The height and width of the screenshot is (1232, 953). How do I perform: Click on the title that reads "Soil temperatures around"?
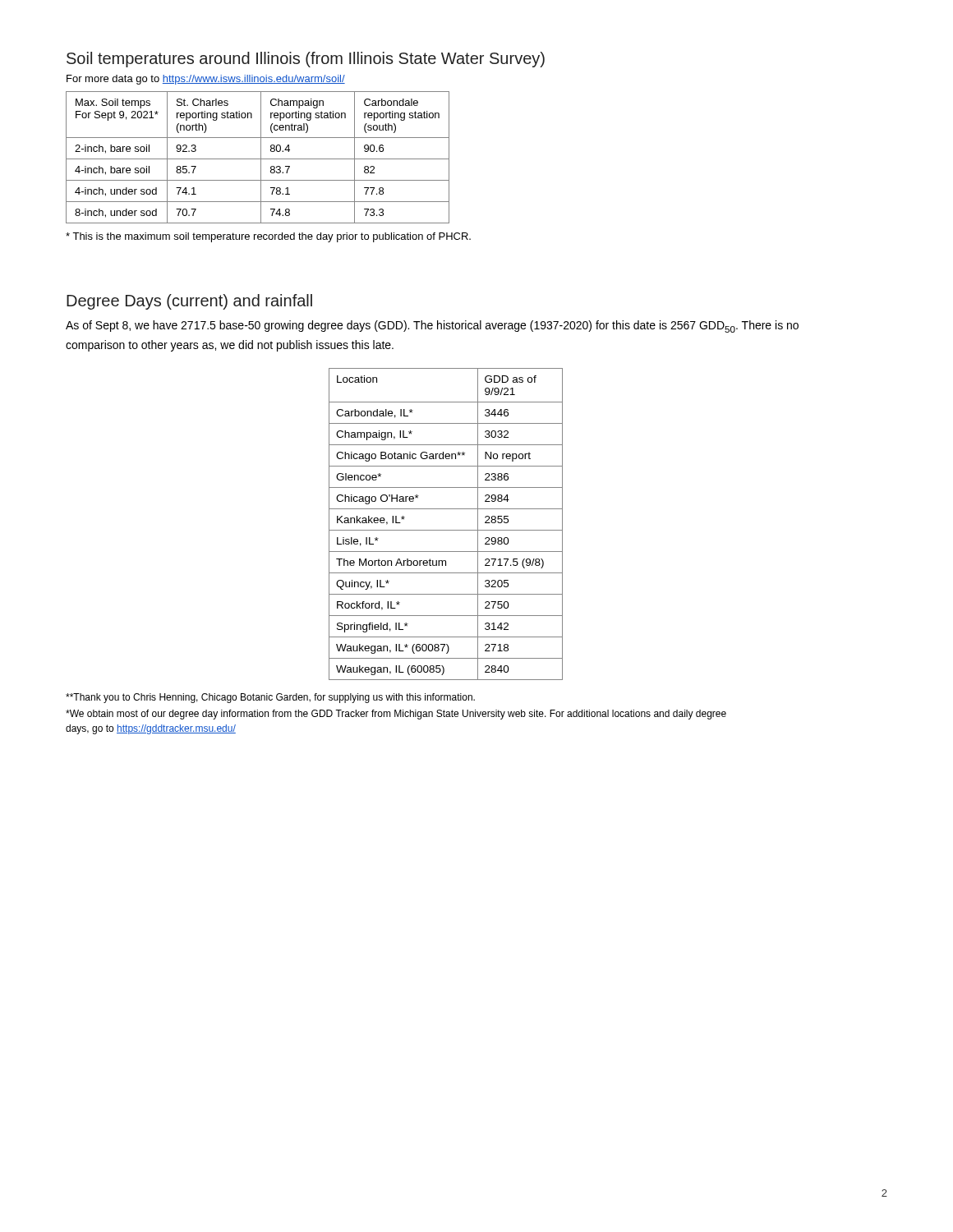[306, 58]
